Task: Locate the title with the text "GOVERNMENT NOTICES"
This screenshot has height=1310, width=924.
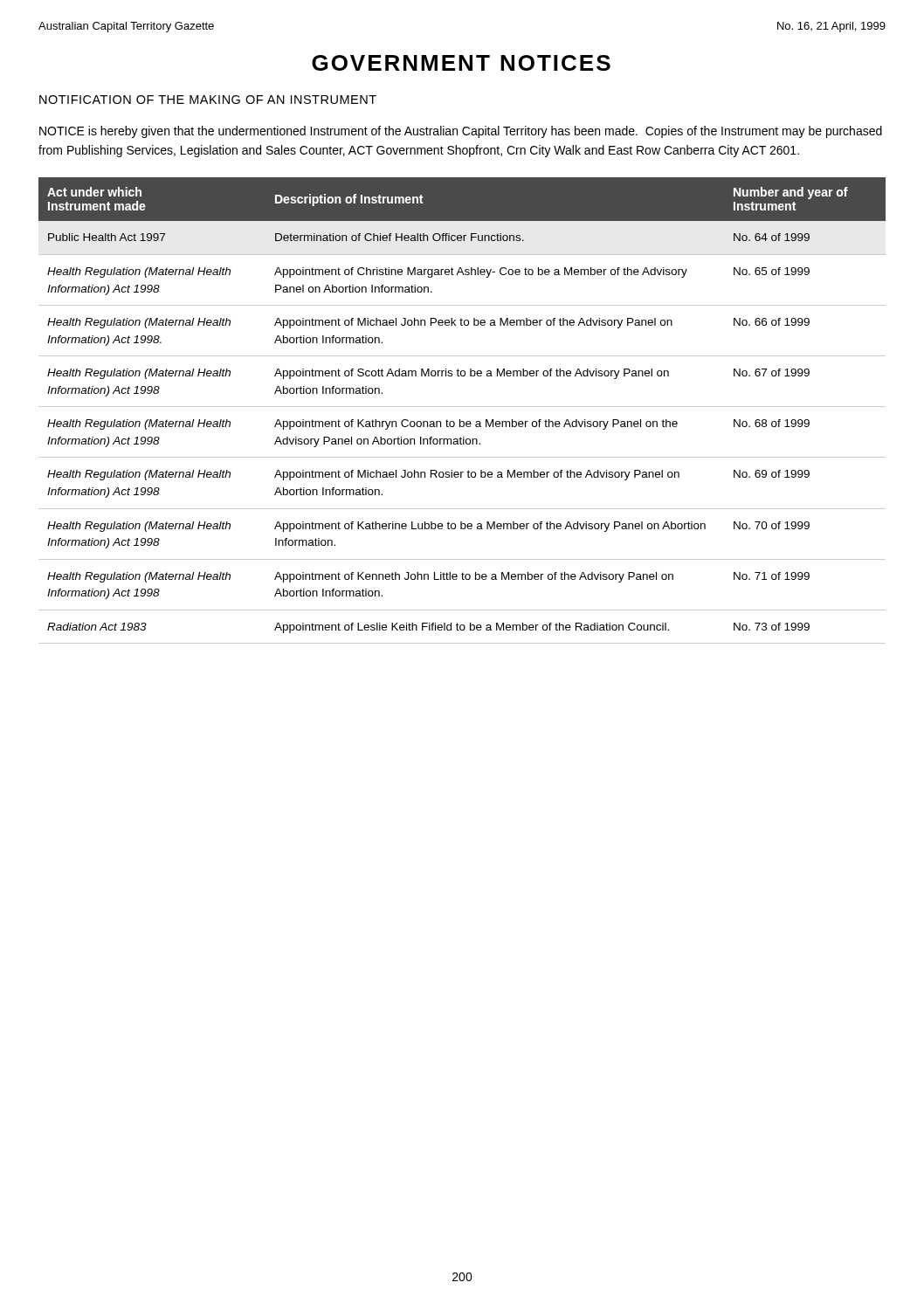Action: coord(462,63)
